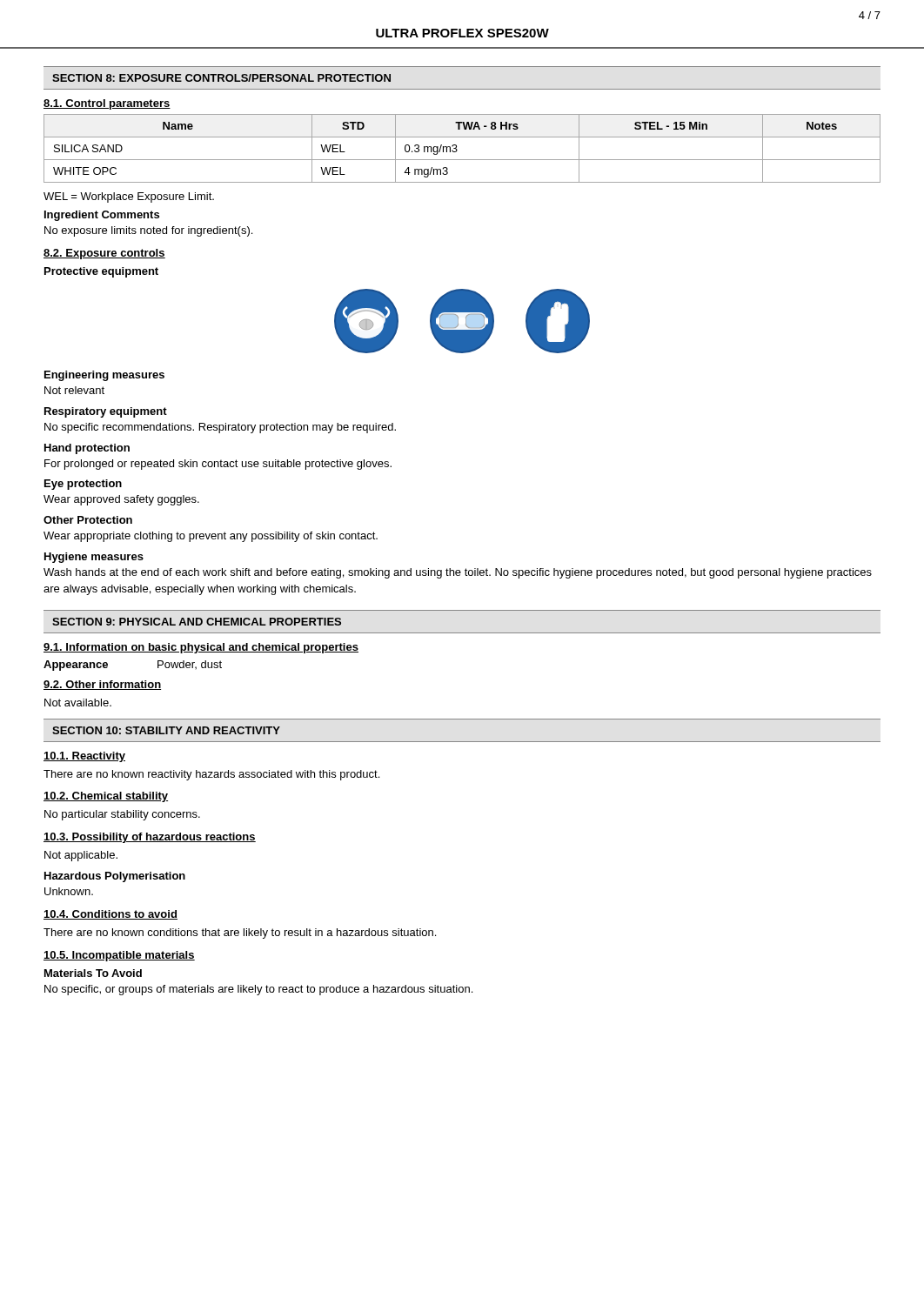Image resolution: width=924 pixels, height=1305 pixels.
Task: Navigate to the region starting "Hand protection"
Action: (87, 447)
